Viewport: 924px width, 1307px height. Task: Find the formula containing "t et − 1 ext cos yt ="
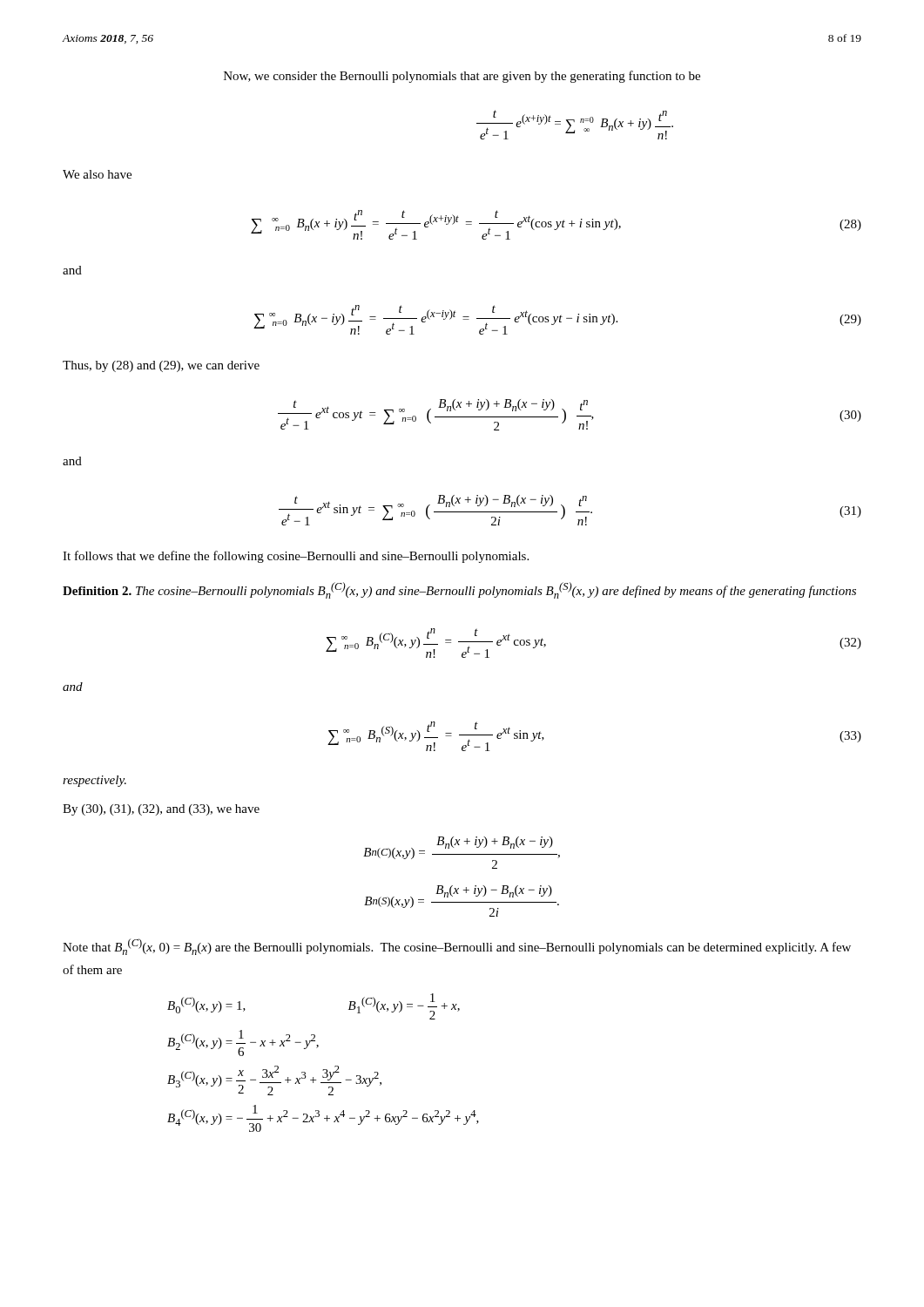click(462, 415)
